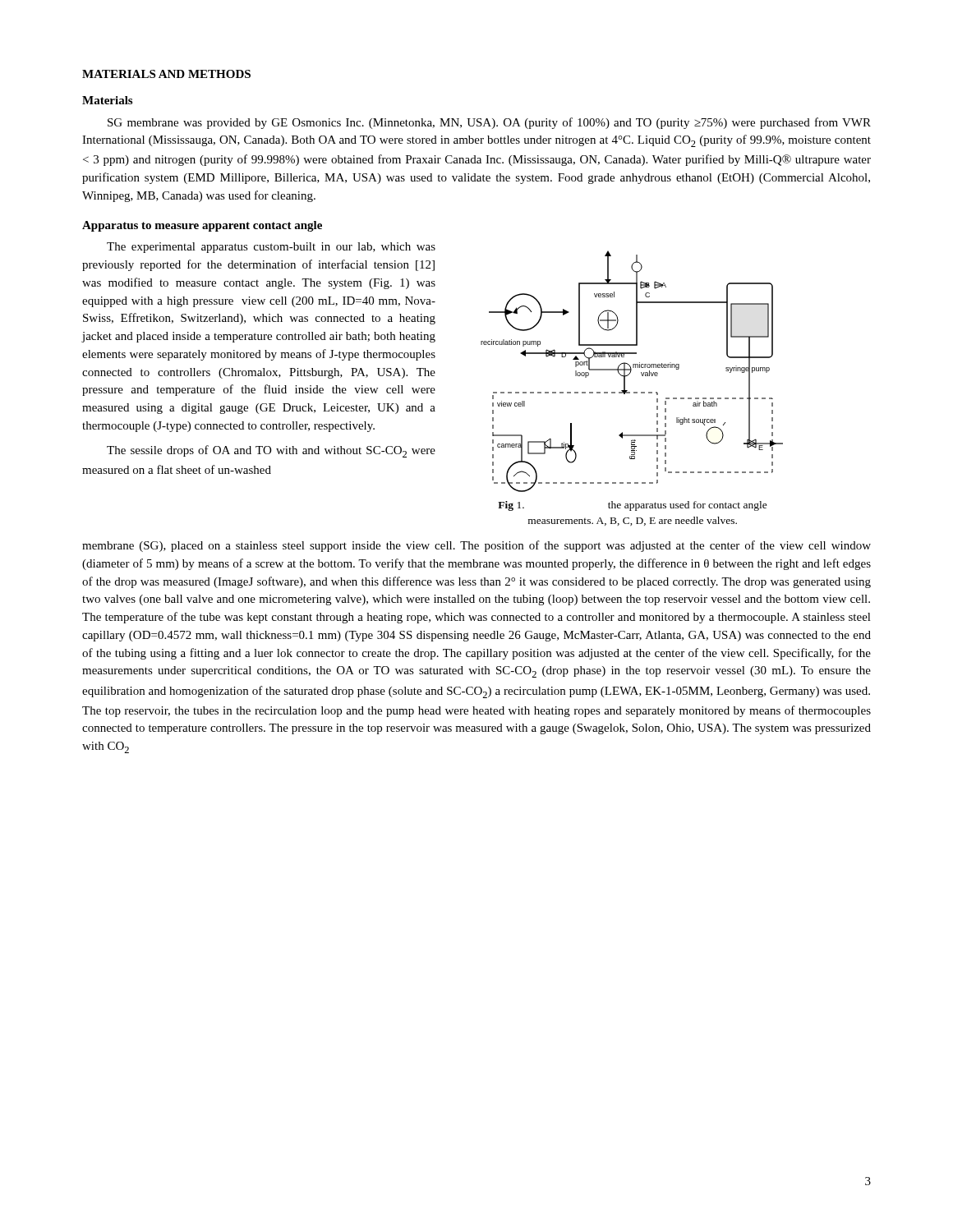
Task: Click where it says "Apparatus to measure apparent contact angle"
Action: point(202,225)
